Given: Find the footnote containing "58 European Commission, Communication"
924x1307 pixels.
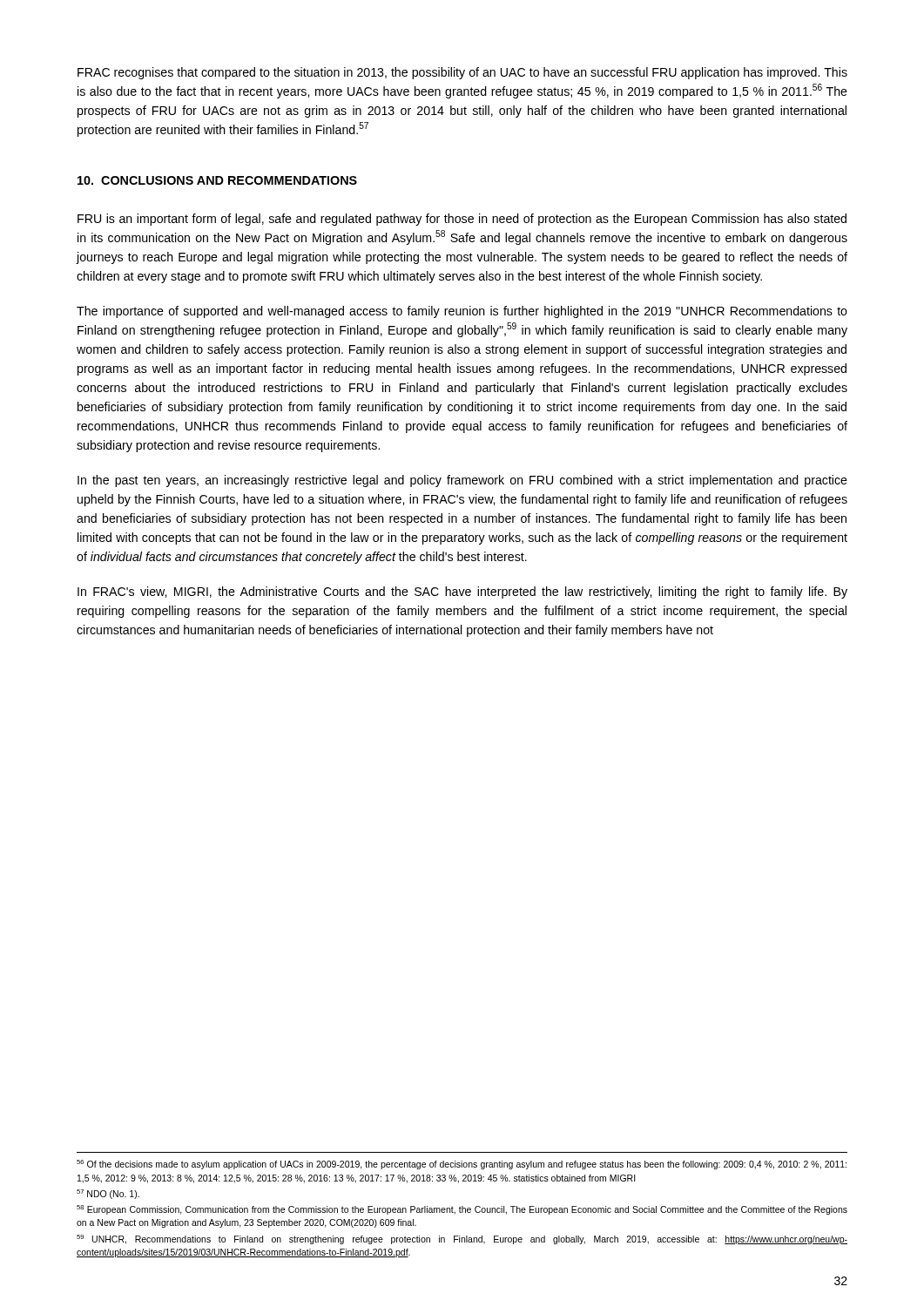Looking at the screenshot, I should point(462,1217).
